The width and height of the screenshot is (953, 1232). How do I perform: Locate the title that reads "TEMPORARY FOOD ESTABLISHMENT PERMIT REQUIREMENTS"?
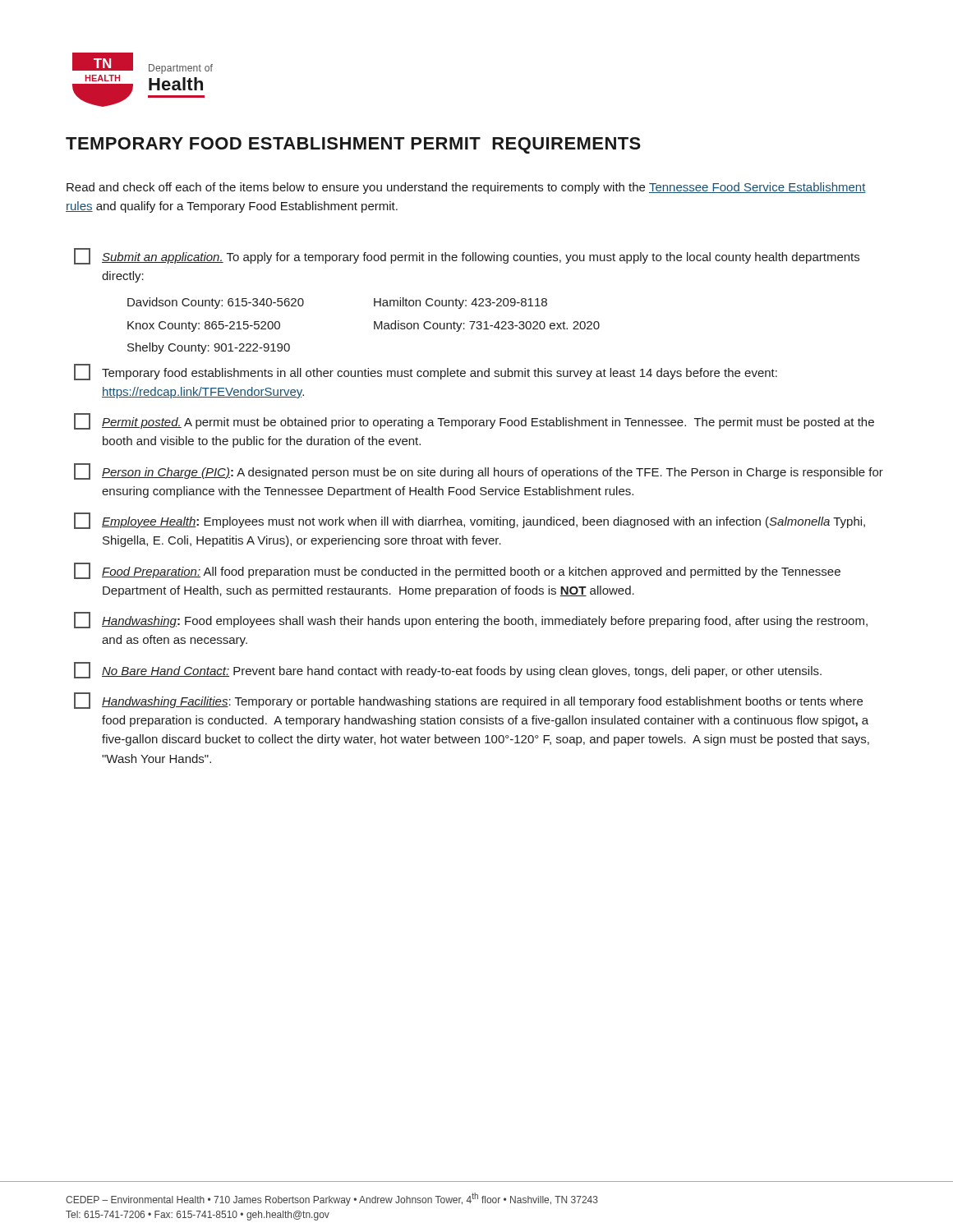[x=354, y=143]
